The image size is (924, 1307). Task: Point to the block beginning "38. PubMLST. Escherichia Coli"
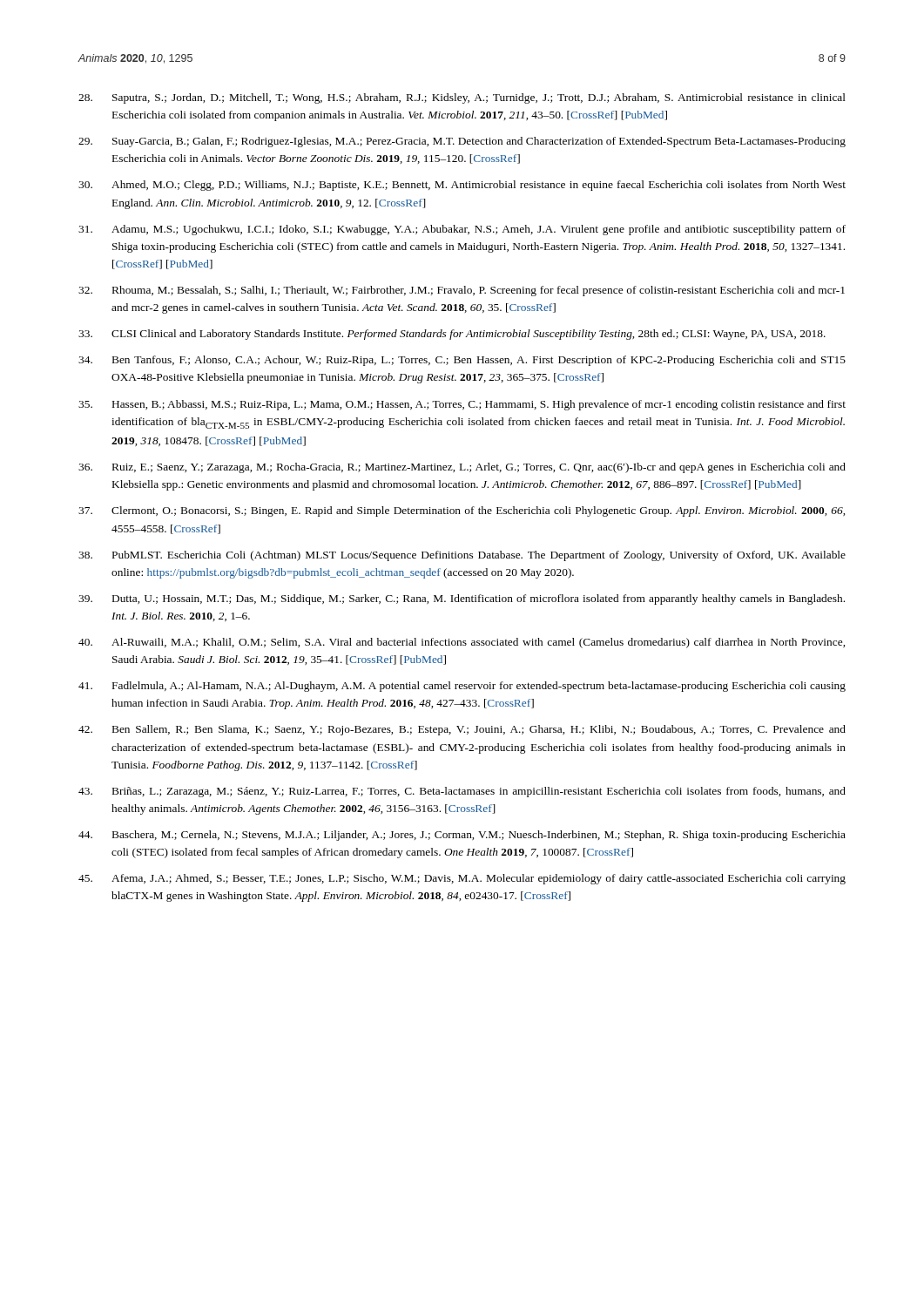pos(462,564)
